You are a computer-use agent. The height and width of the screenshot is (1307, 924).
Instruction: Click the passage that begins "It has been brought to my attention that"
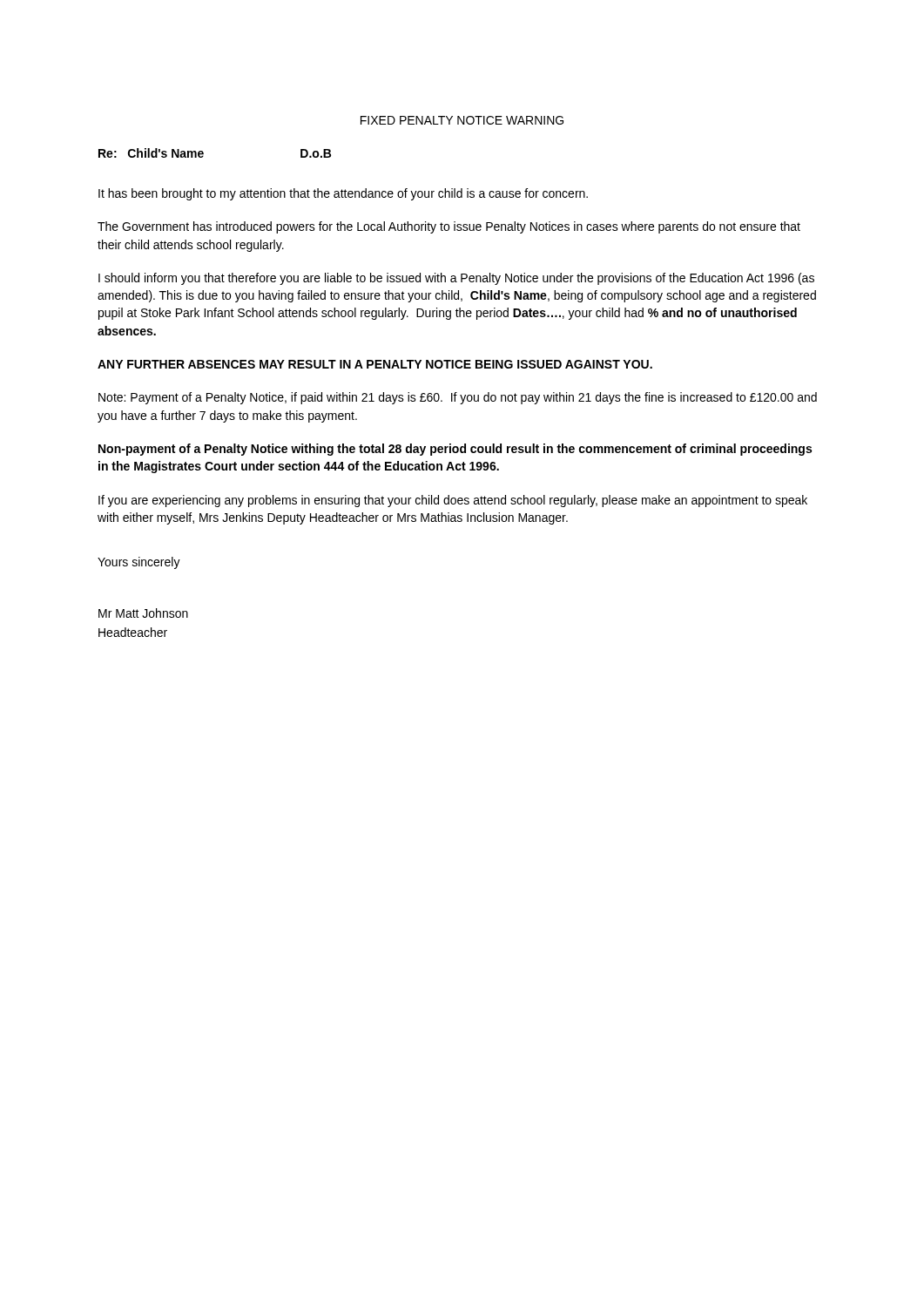pos(343,193)
